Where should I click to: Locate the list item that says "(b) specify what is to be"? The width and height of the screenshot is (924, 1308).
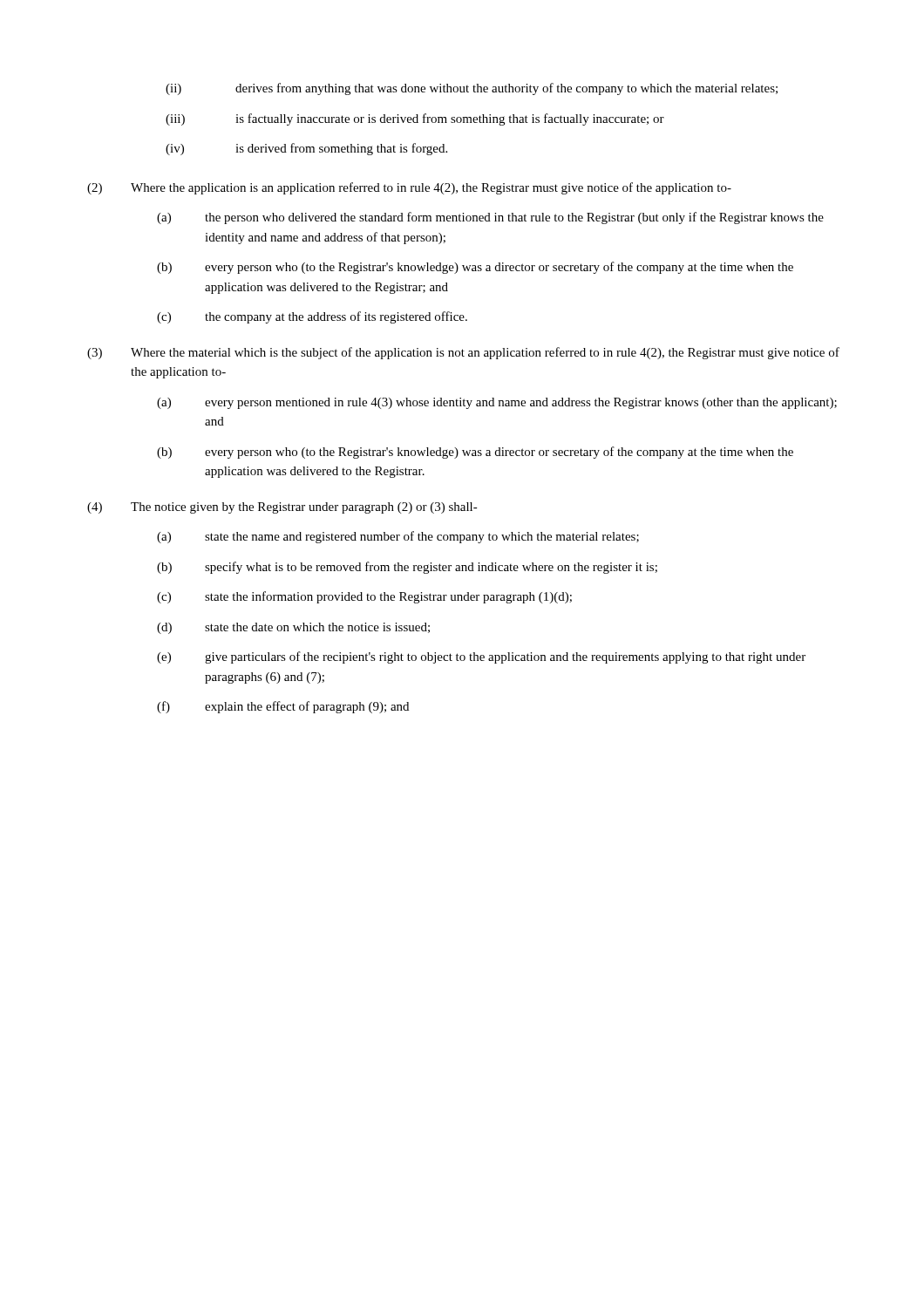492,567
